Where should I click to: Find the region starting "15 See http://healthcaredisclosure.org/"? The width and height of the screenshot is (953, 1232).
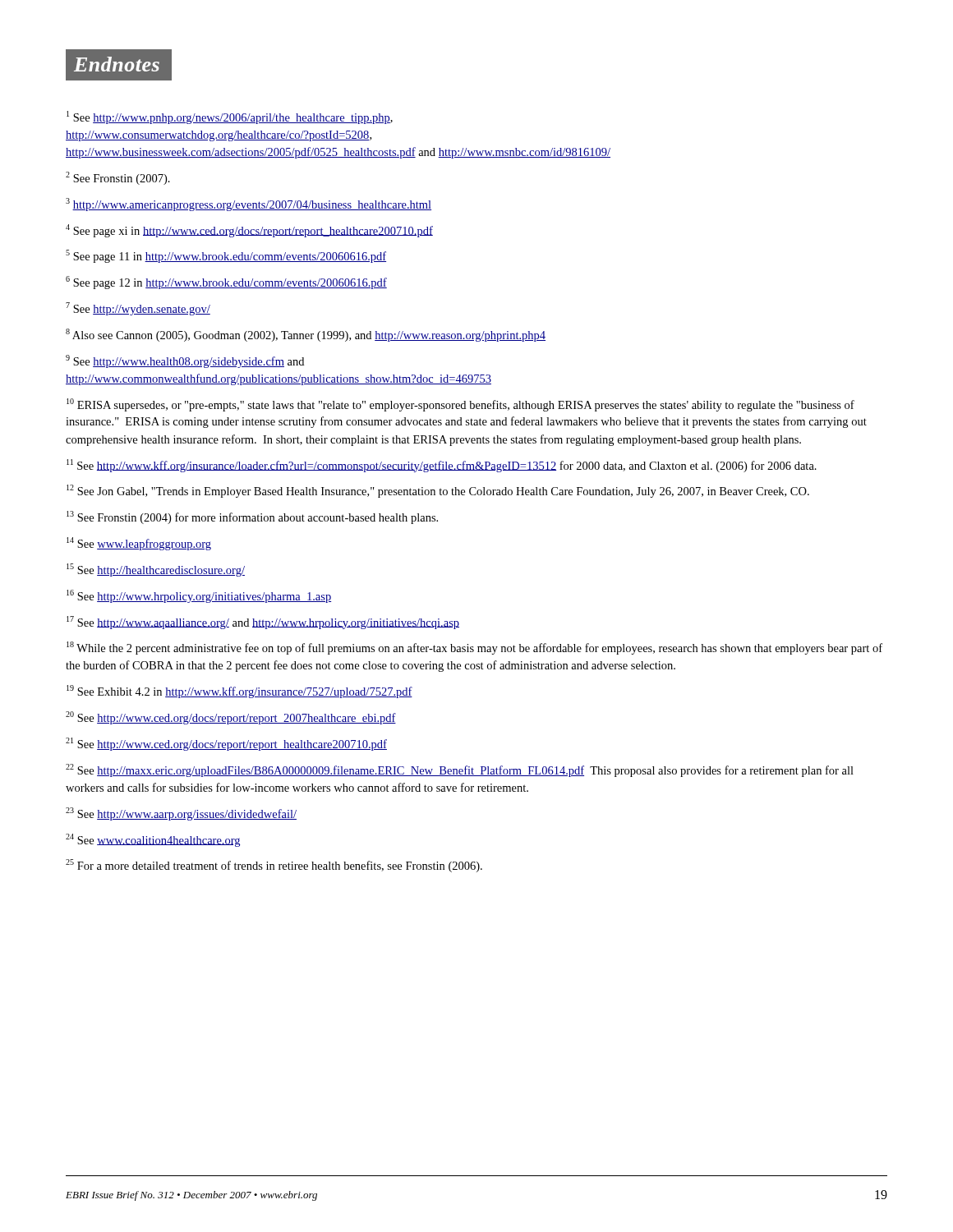[155, 569]
